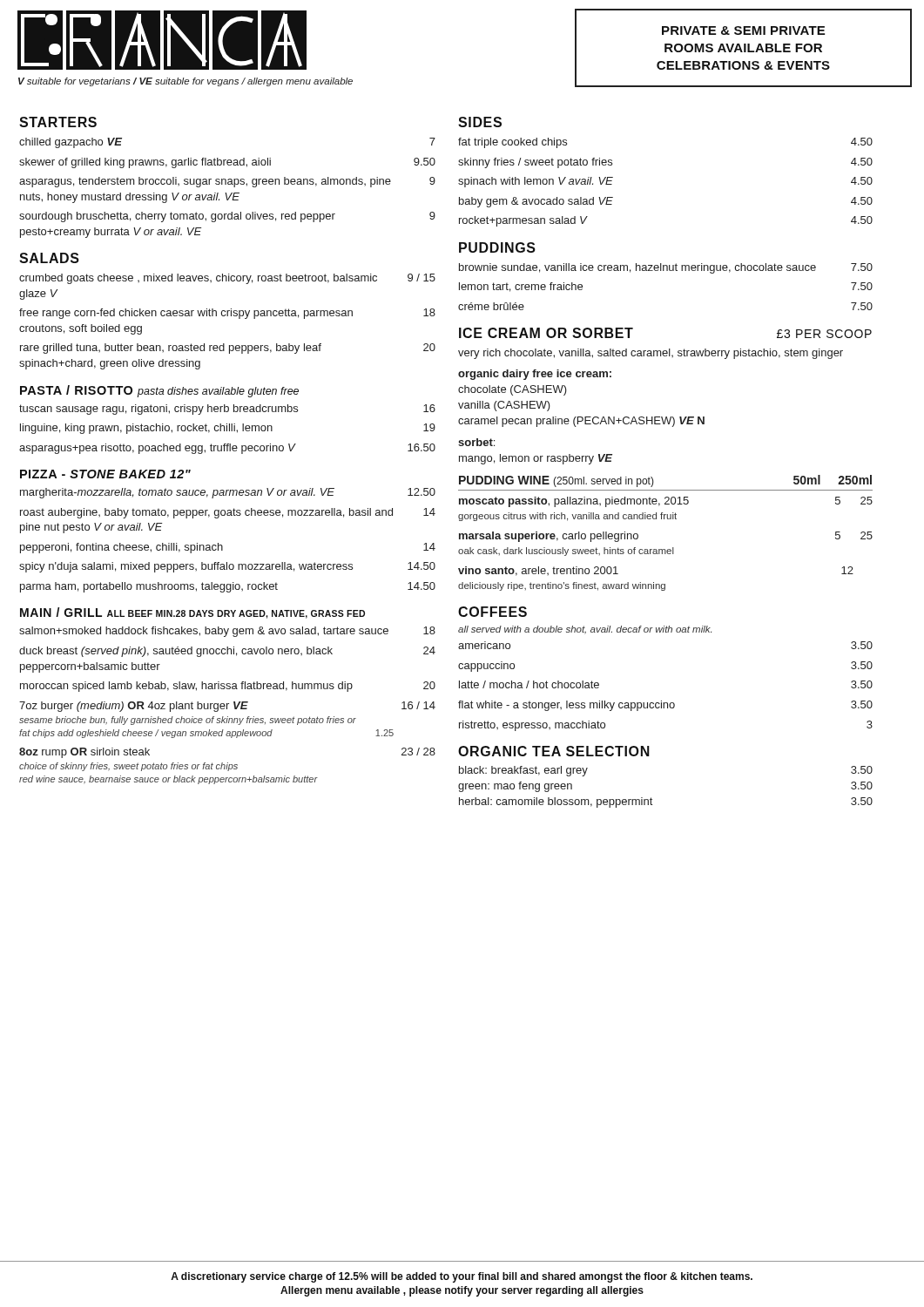The image size is (924, 1307).
Task: Locate the logo
Action: 287,48
